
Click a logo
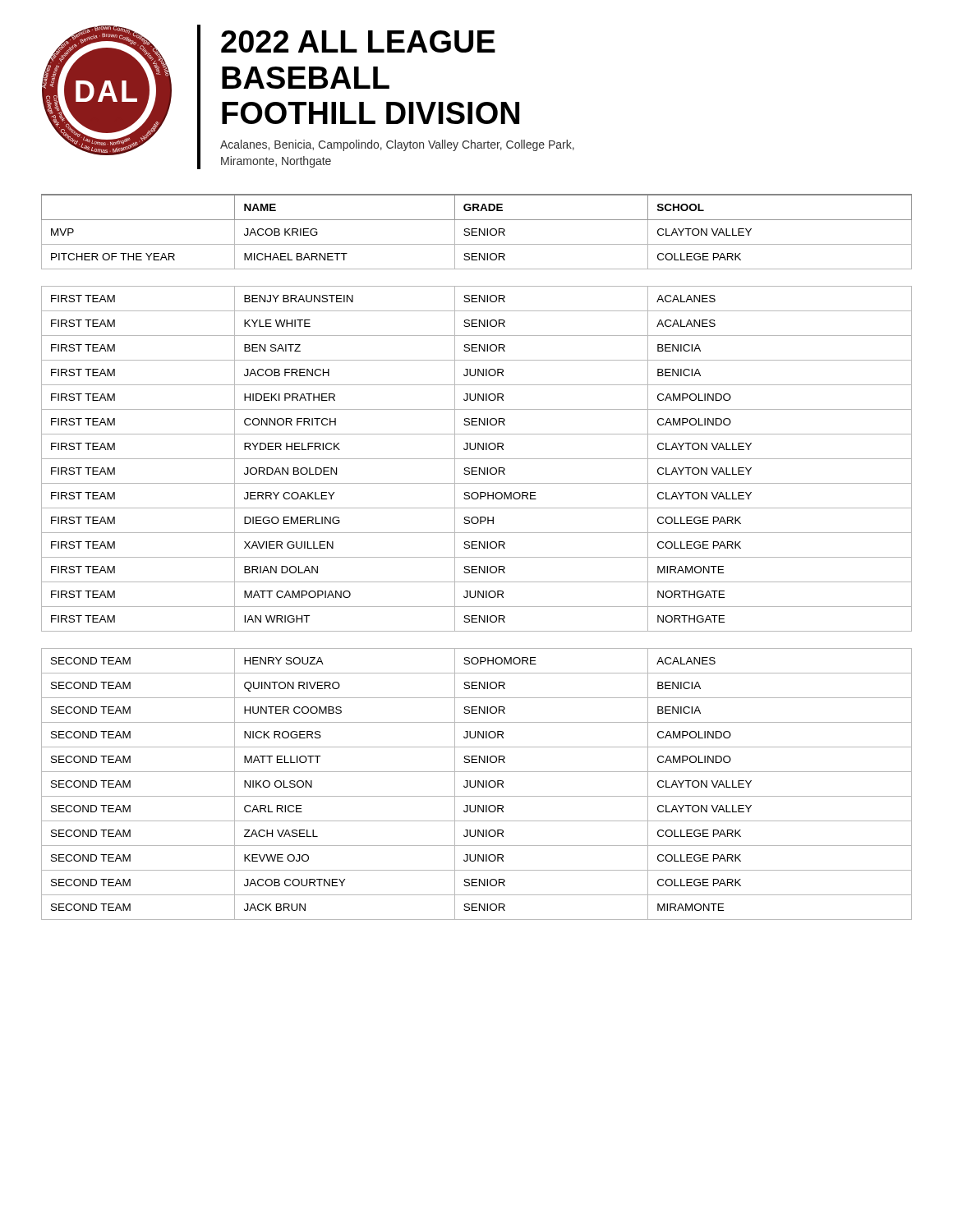coord(111,92)
